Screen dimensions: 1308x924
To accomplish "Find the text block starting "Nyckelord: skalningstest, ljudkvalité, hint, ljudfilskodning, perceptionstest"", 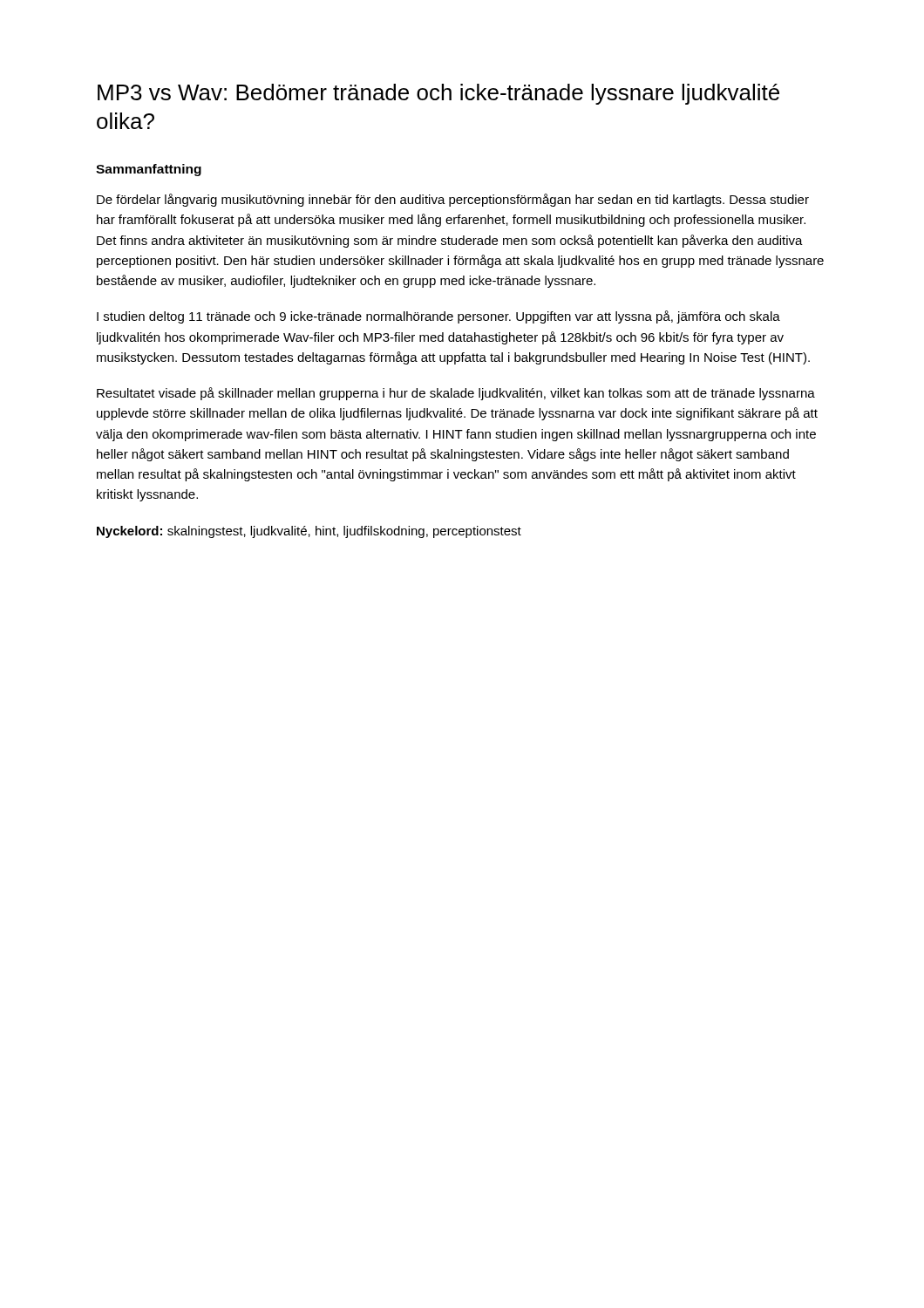I will click(308, 530).
